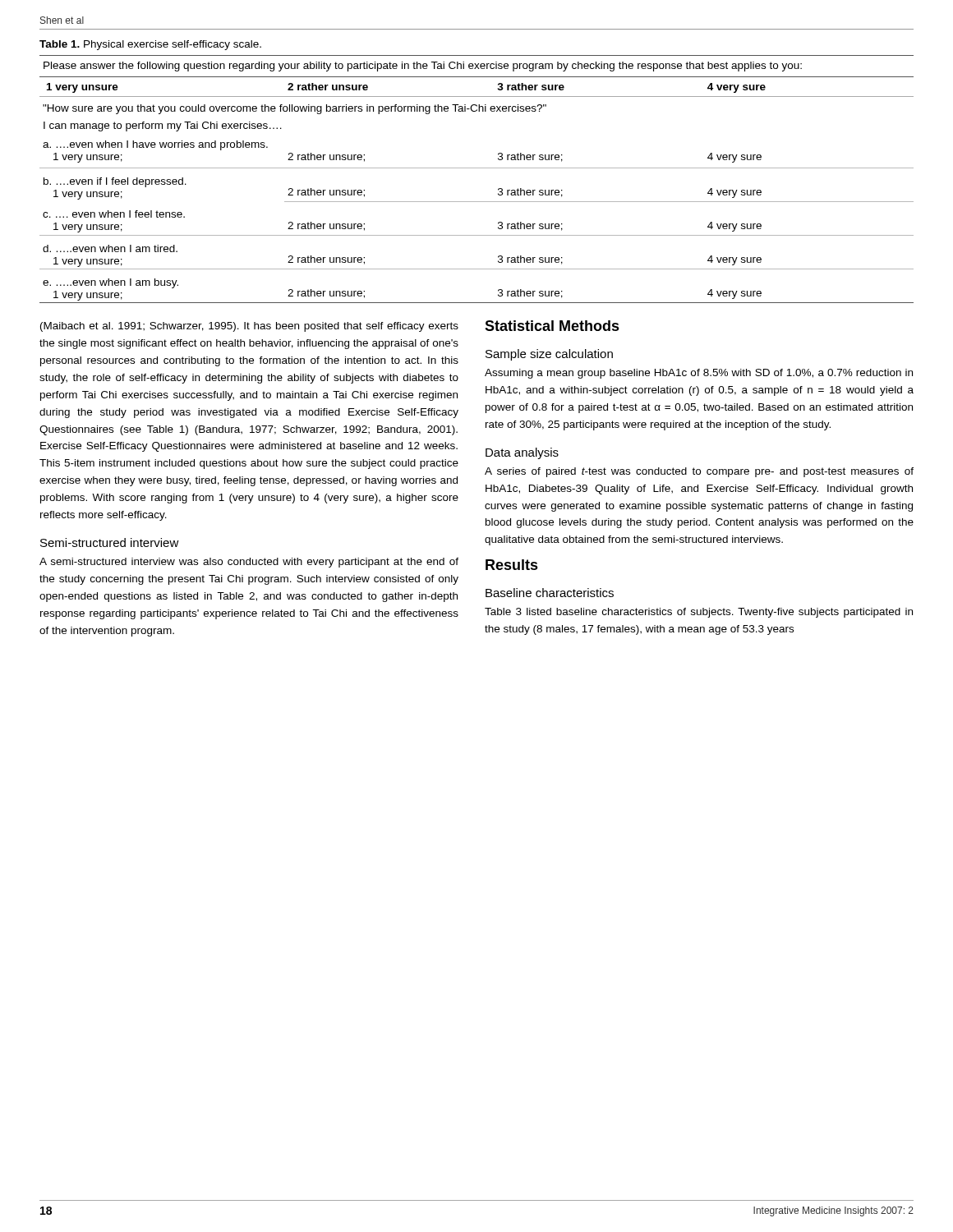Where does it say "Baseline characteristics"?

pos(549,593)
